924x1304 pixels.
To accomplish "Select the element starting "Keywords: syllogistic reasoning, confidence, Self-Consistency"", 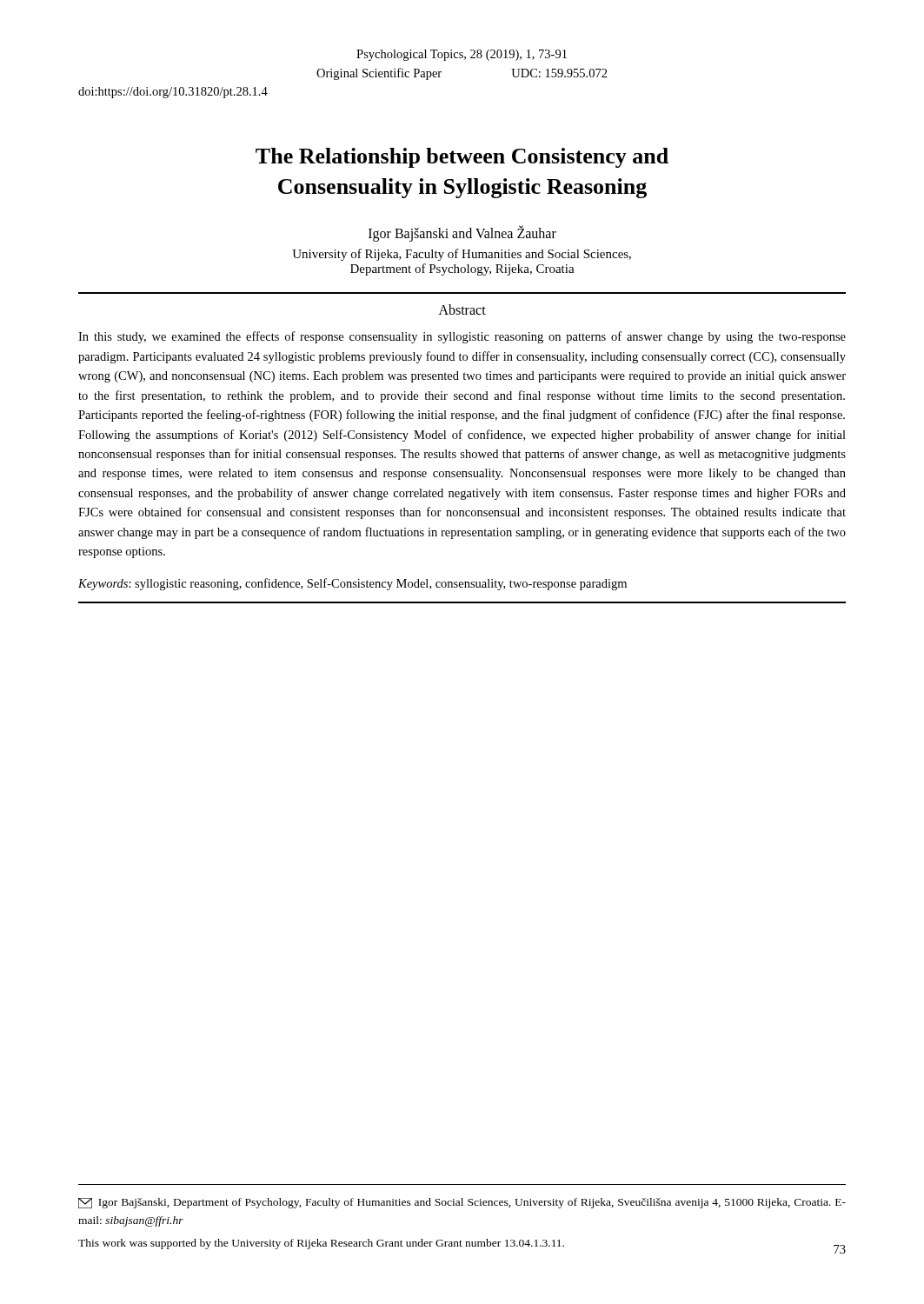I will 353,583.
